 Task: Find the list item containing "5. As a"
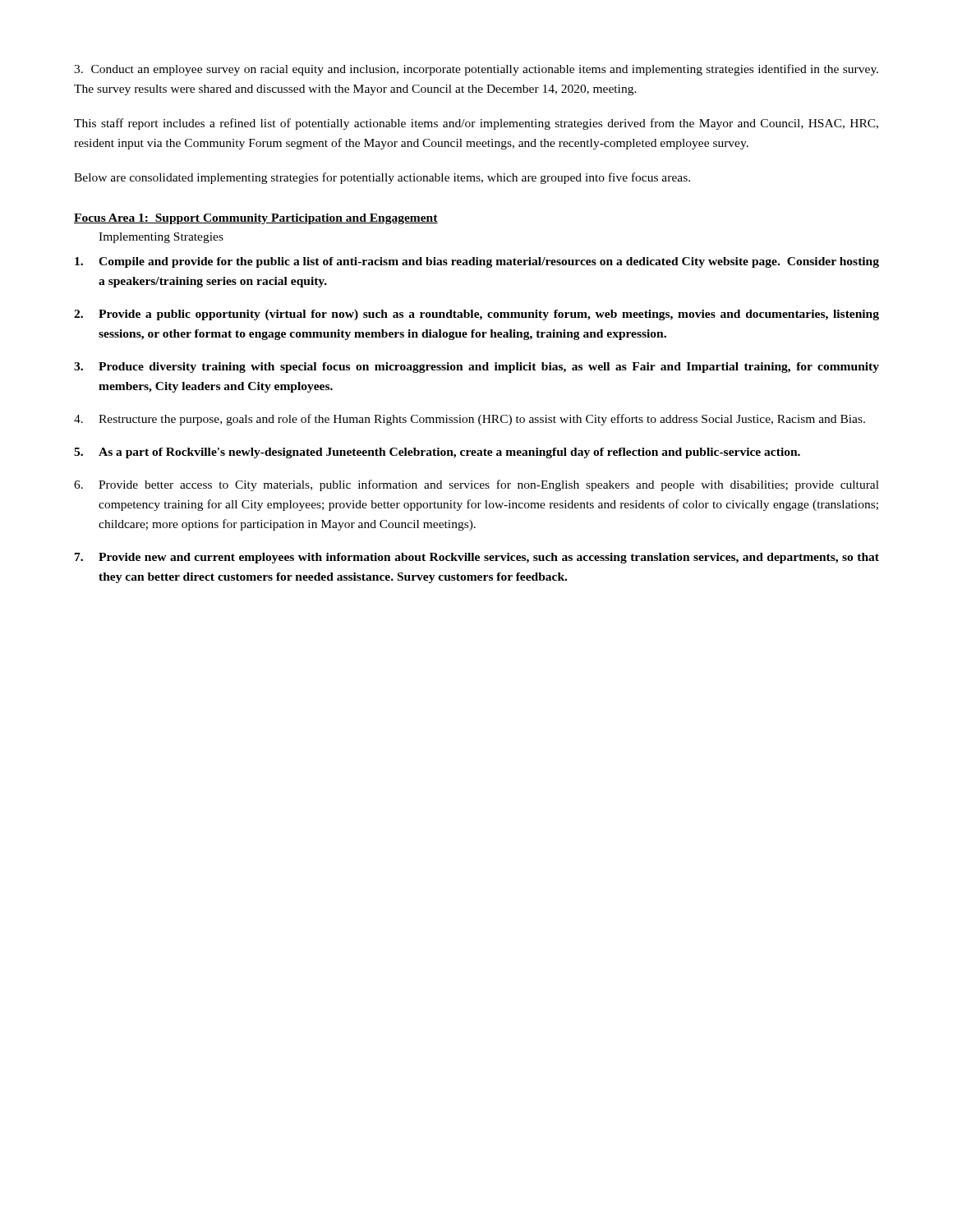point(476,452)
